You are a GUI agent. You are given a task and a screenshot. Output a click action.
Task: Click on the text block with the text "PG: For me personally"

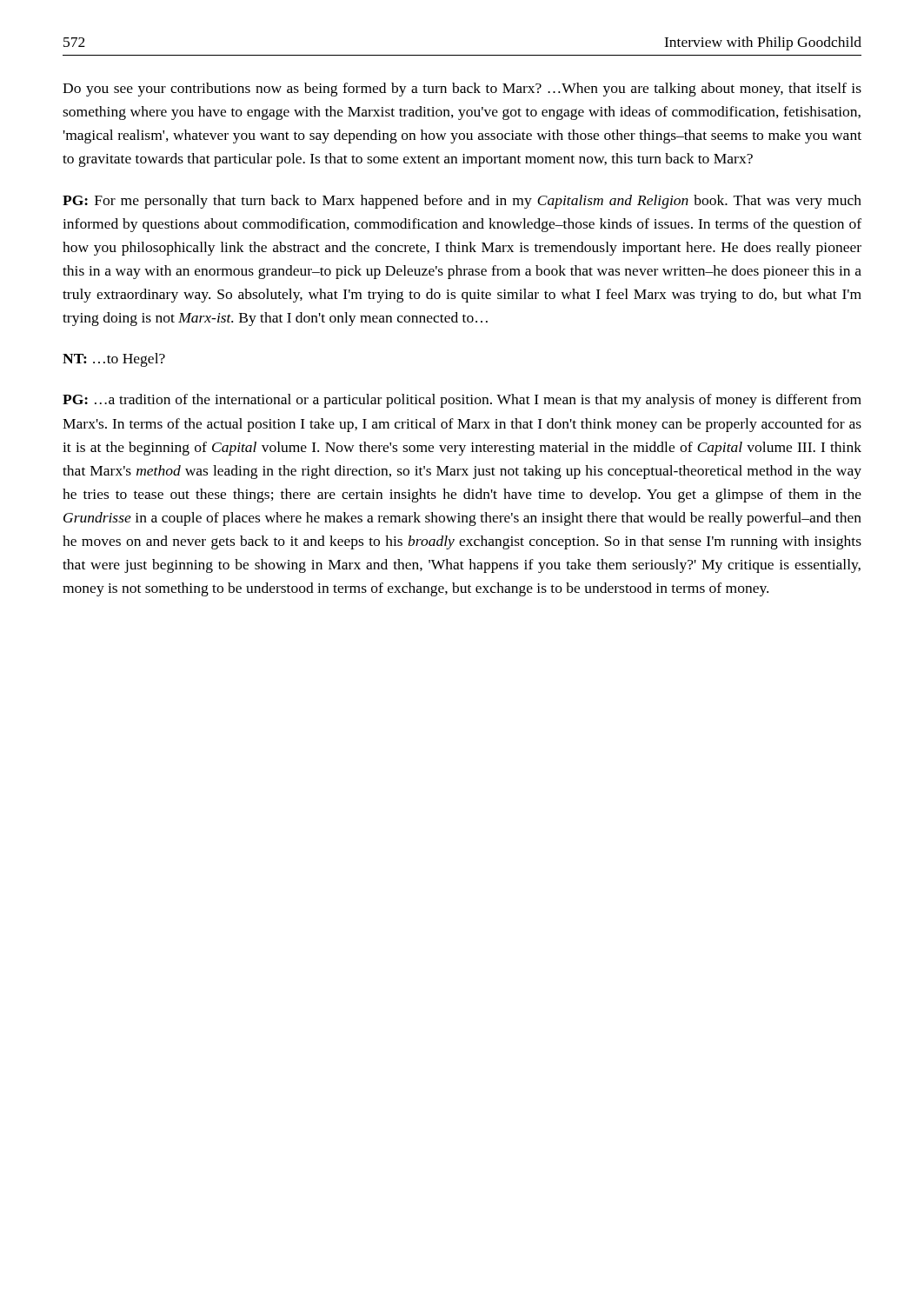point(462,258)
